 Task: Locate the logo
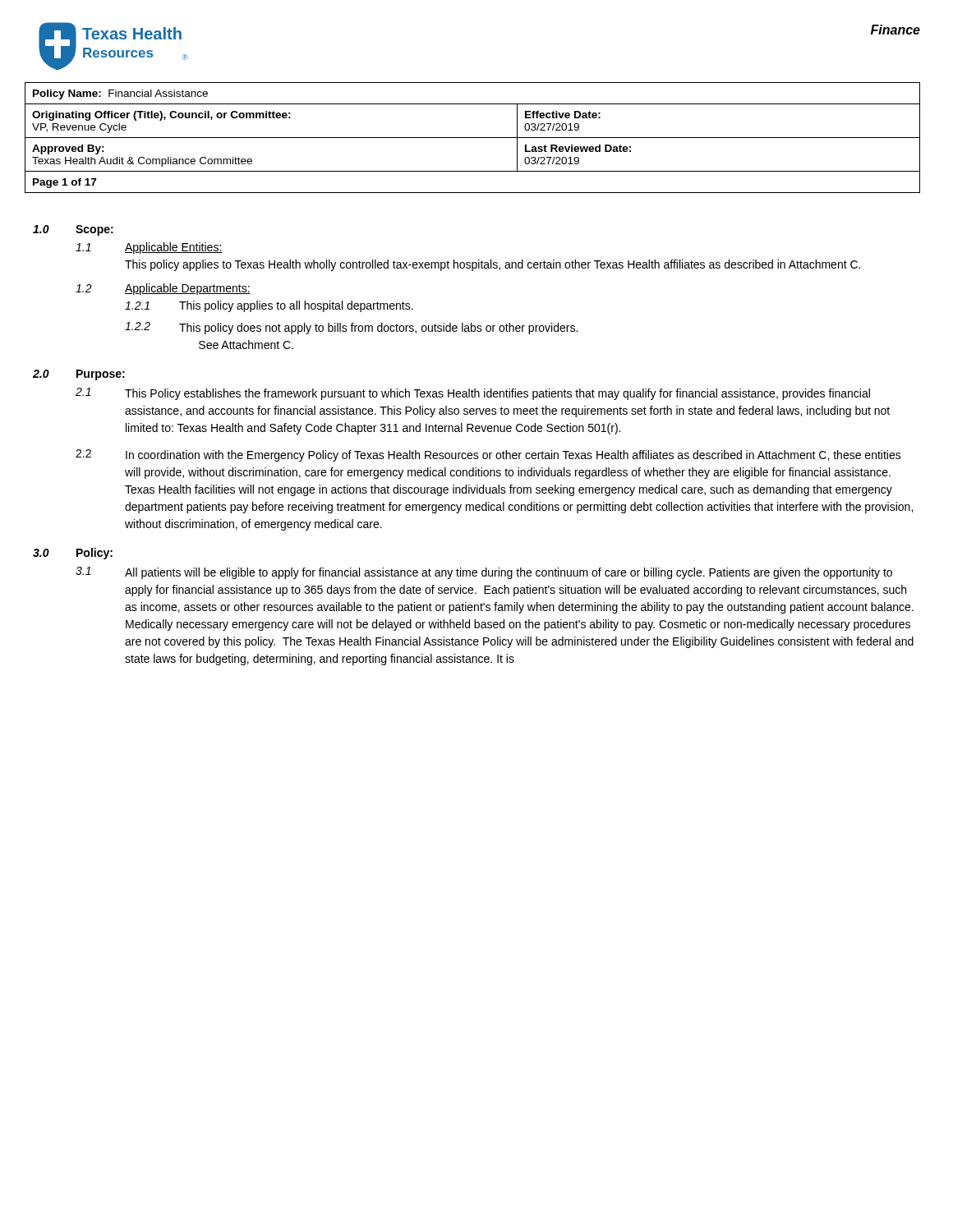pos(107,44)
